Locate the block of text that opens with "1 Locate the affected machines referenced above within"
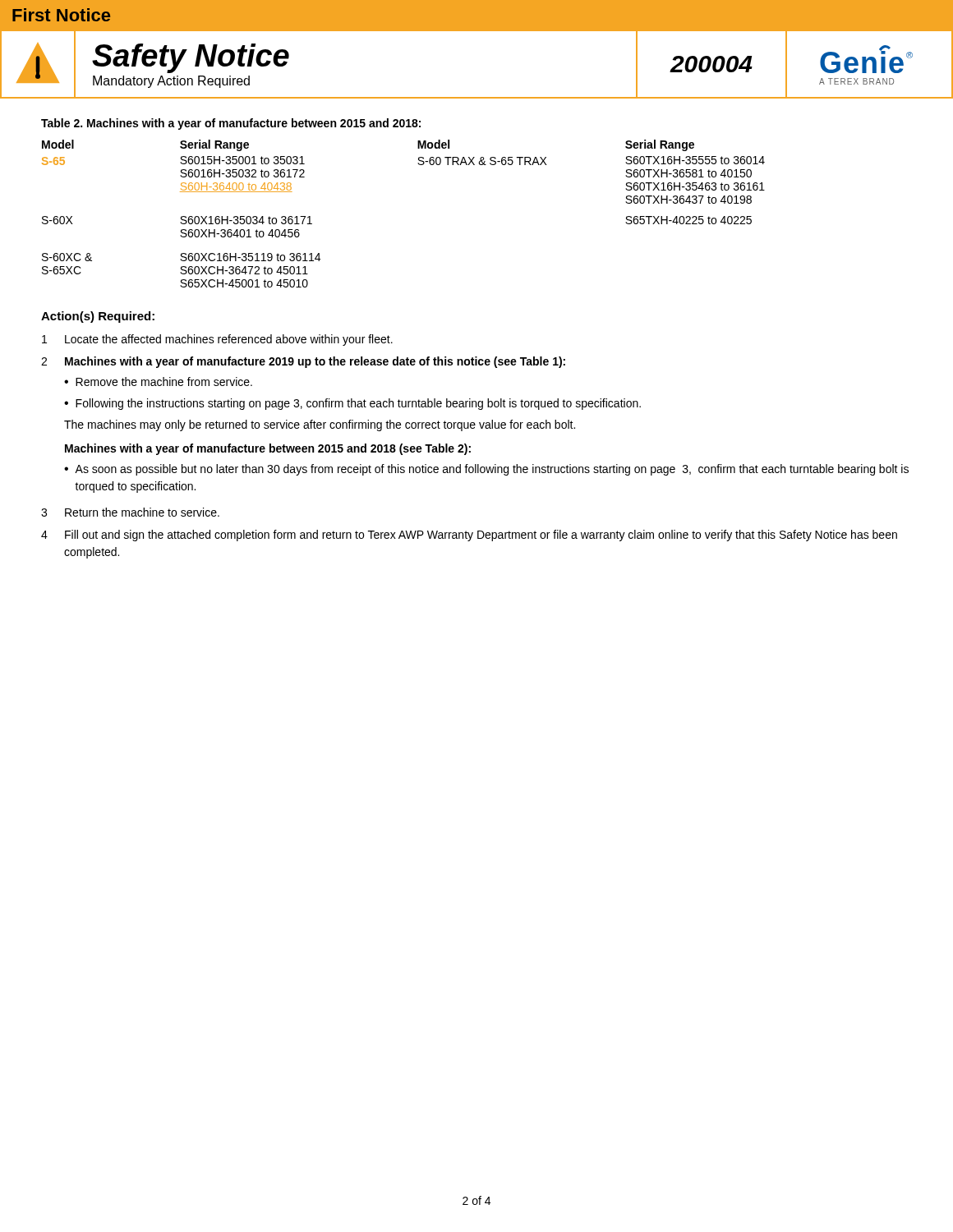Screen dimensions: 1232x953 coord(217,340)
